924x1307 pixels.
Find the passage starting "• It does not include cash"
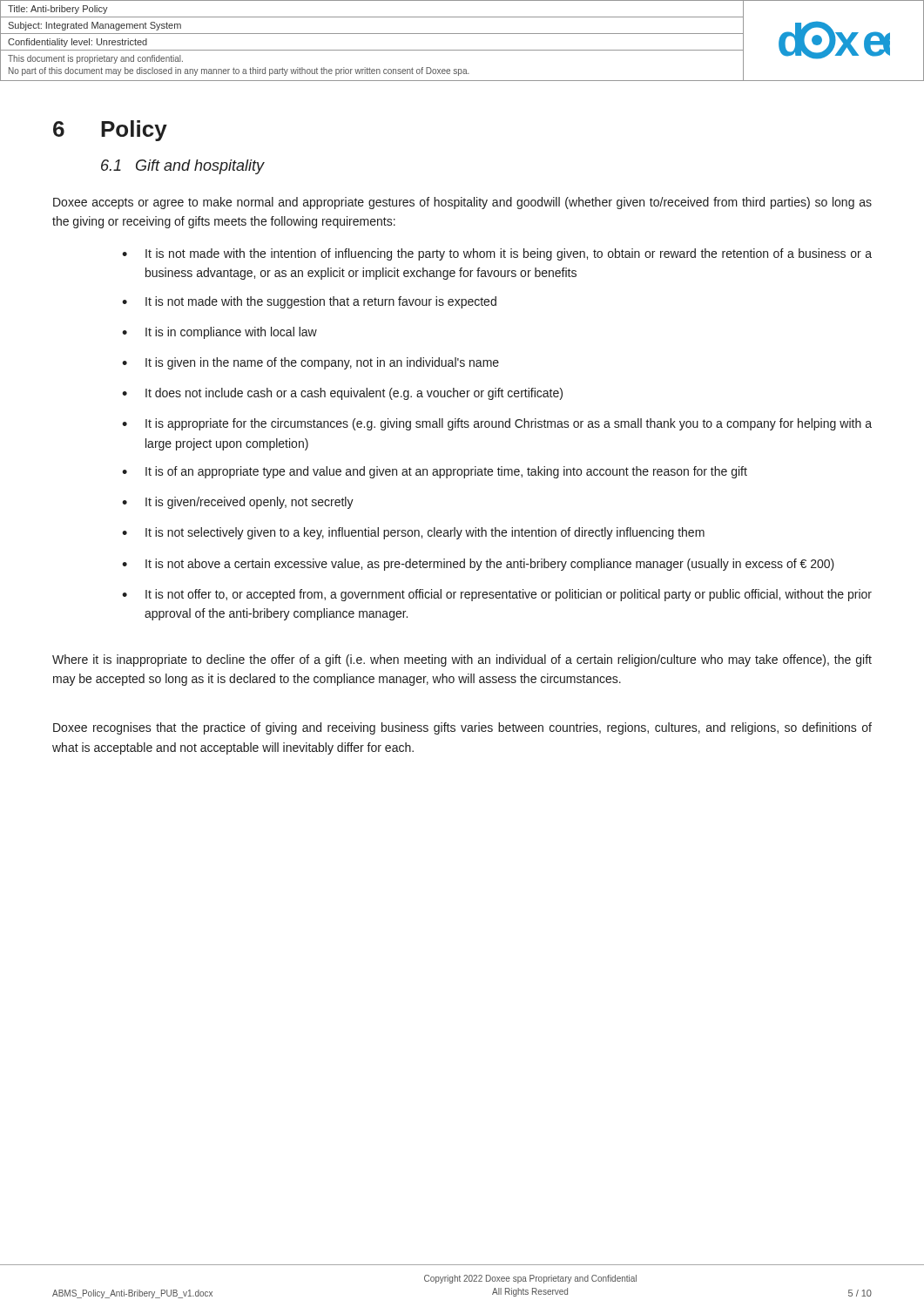pos(497,394)
